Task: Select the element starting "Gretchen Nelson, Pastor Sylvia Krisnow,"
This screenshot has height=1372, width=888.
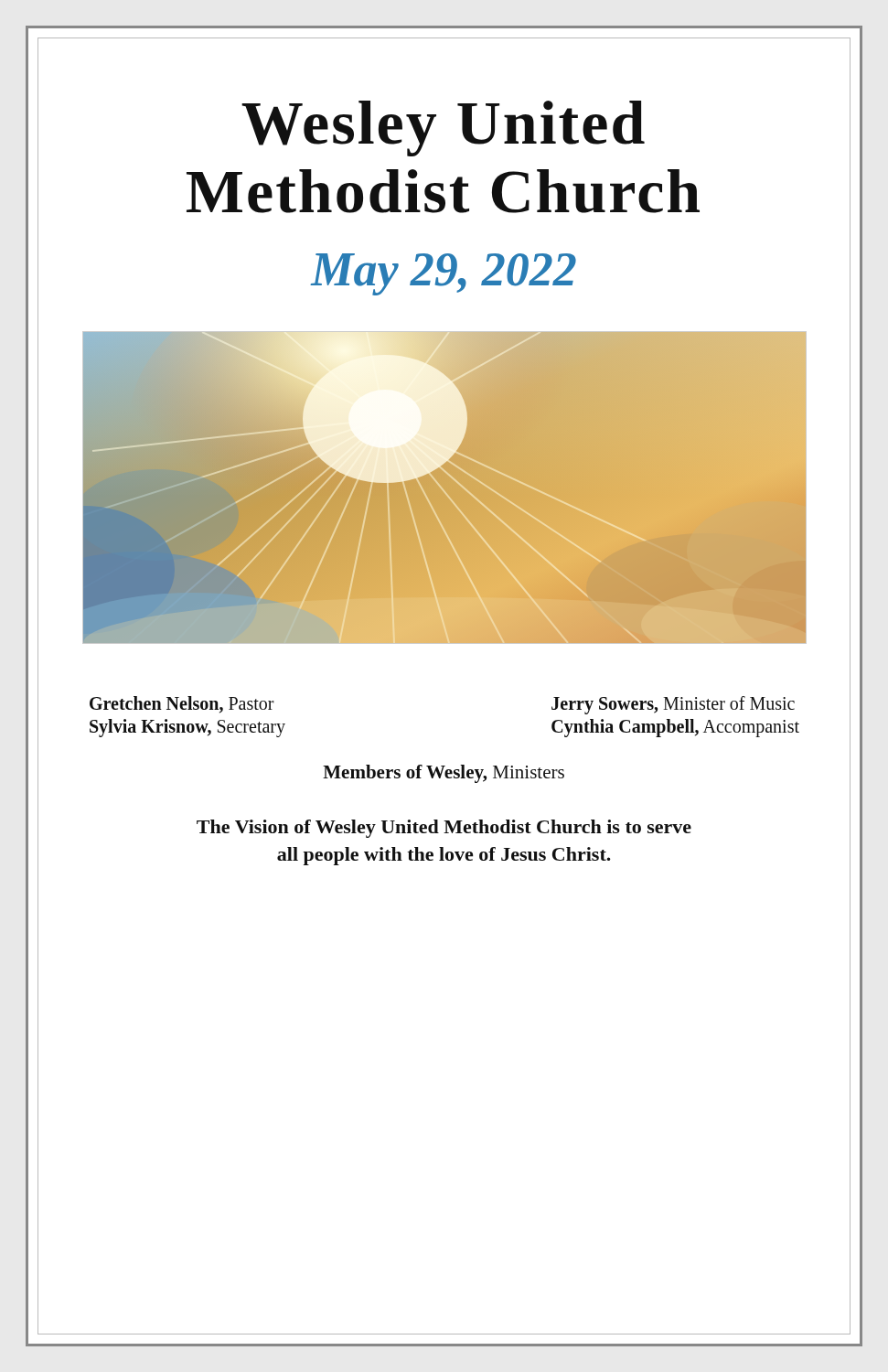Action: pos(180,705)
